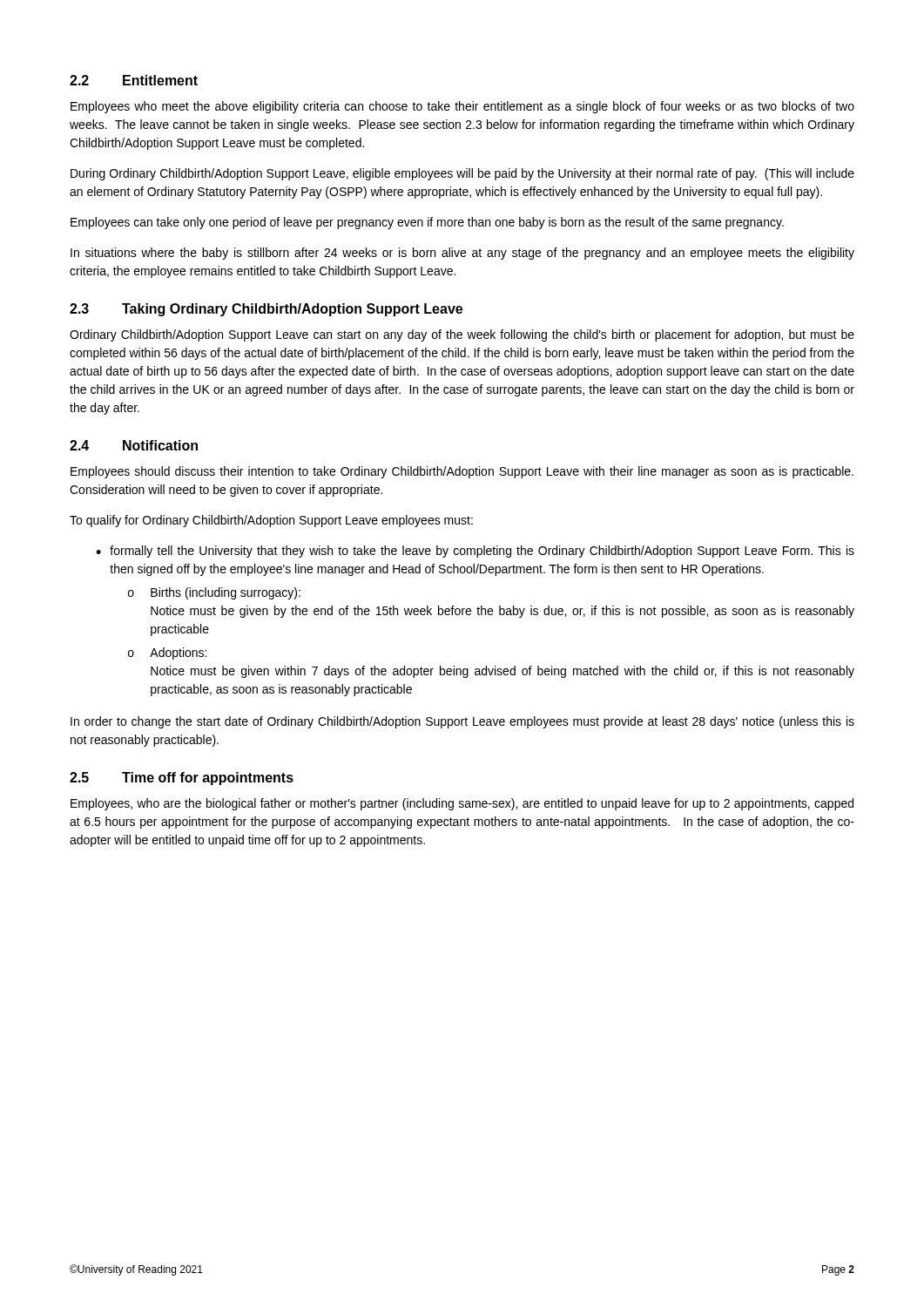Point to the text starting "To qualify for Ordinary Childbirth/Adoption Support"
The image size is (924, 1307).
272,520
